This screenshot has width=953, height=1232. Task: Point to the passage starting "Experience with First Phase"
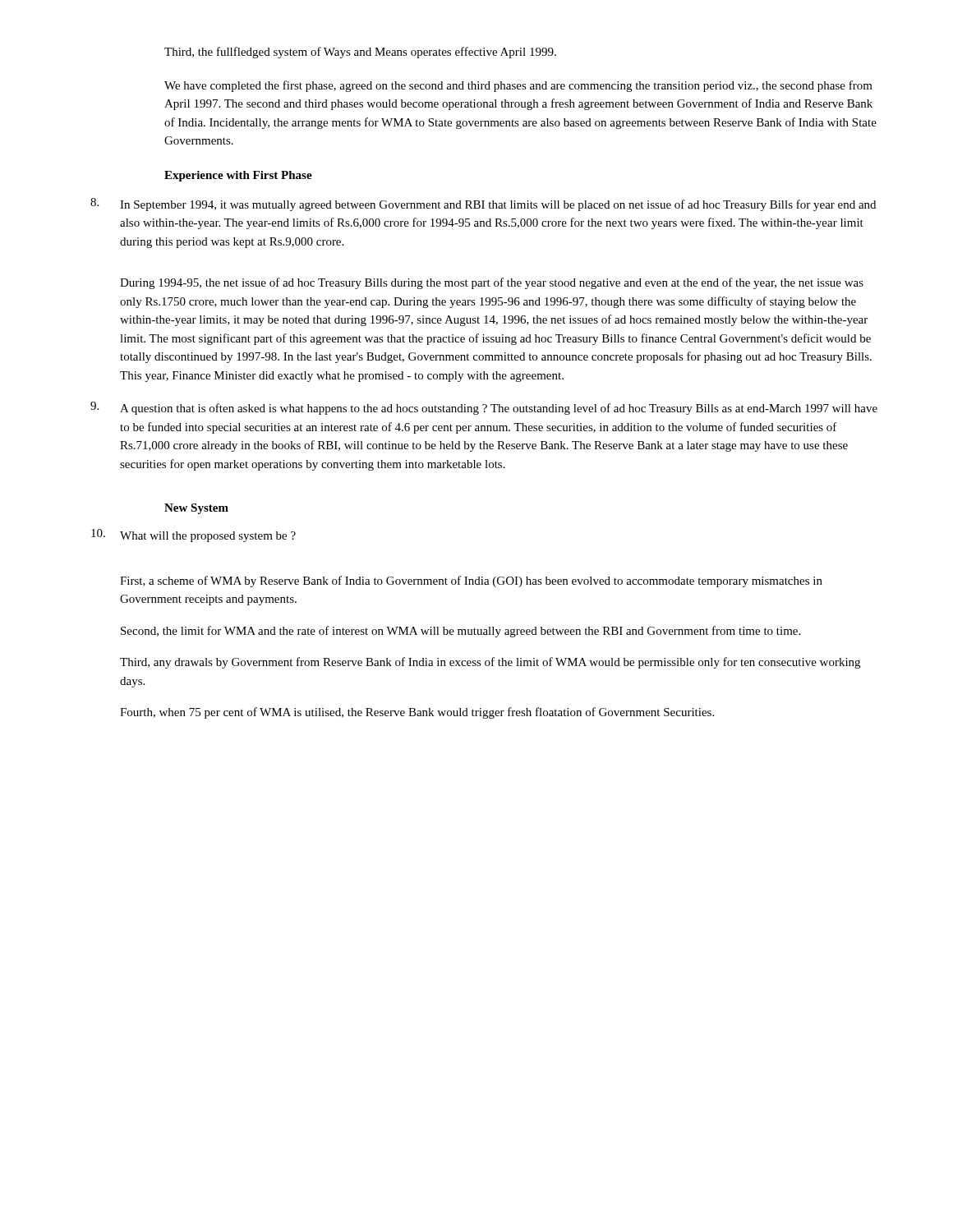coord(238,175)
